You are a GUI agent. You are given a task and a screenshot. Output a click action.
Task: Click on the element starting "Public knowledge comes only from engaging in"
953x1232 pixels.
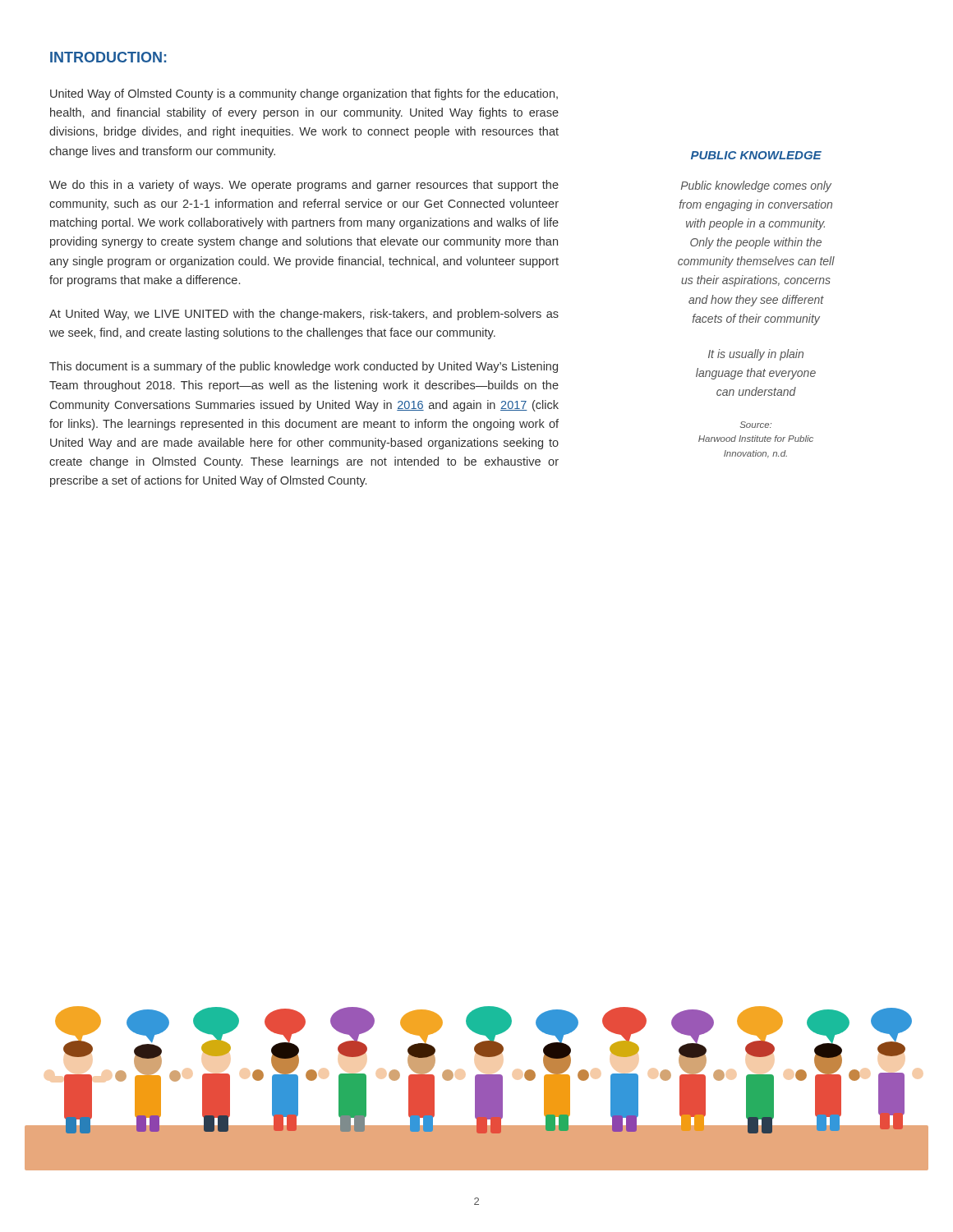tap(756, 252)
